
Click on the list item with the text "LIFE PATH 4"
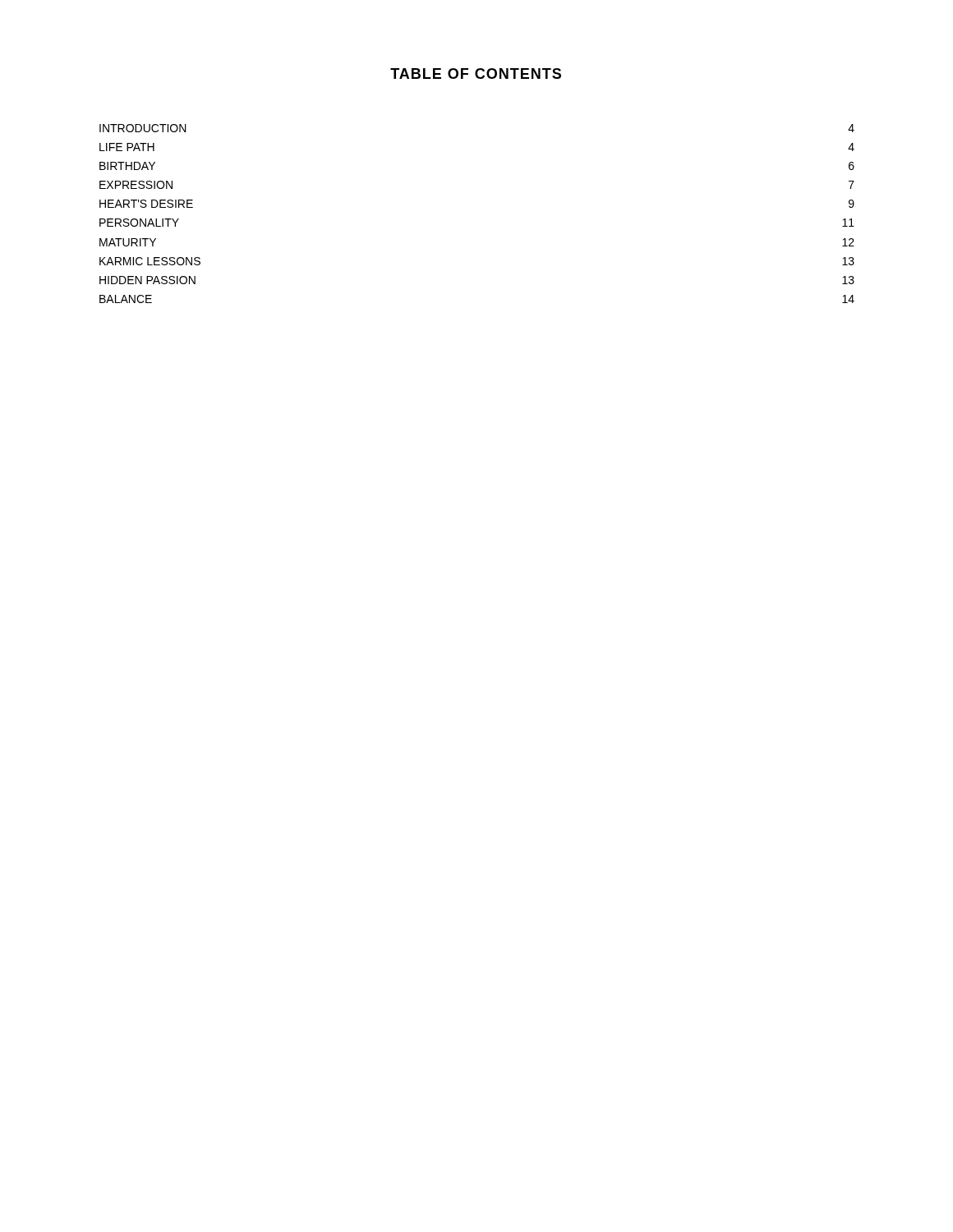point(119,147)
